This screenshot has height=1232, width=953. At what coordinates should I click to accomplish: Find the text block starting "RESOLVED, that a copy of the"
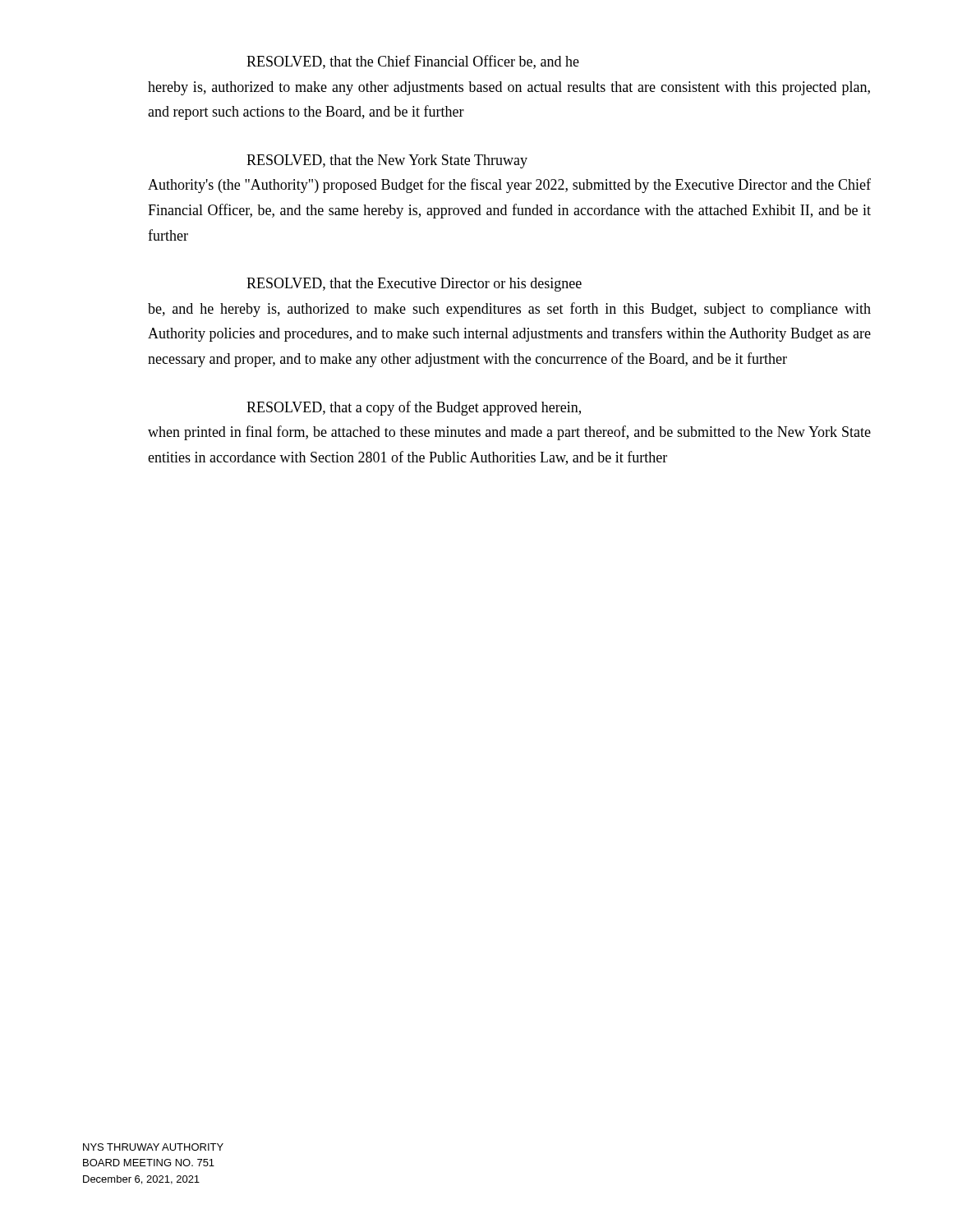509,430
